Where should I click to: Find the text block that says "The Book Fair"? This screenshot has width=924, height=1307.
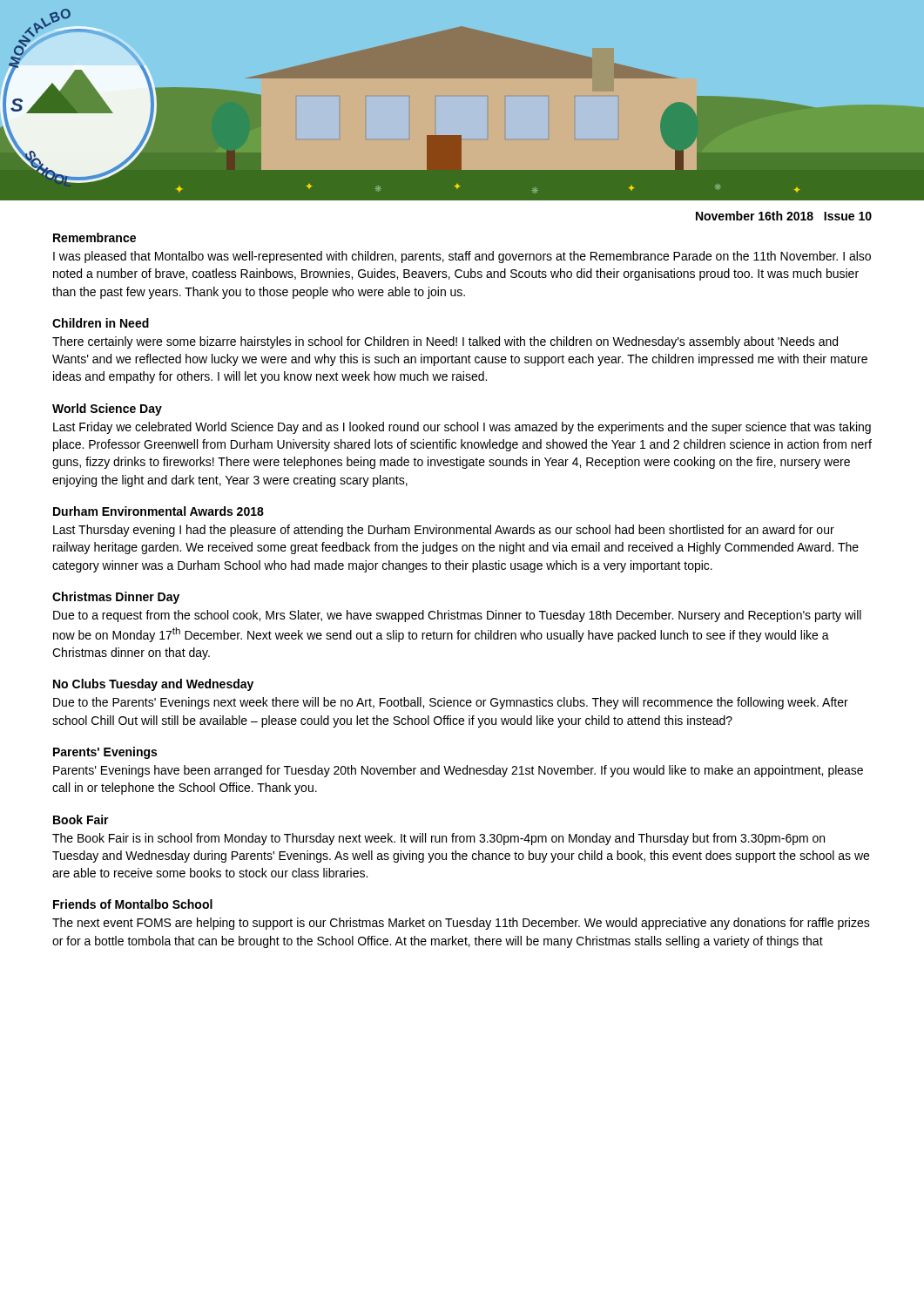[461, 856]
